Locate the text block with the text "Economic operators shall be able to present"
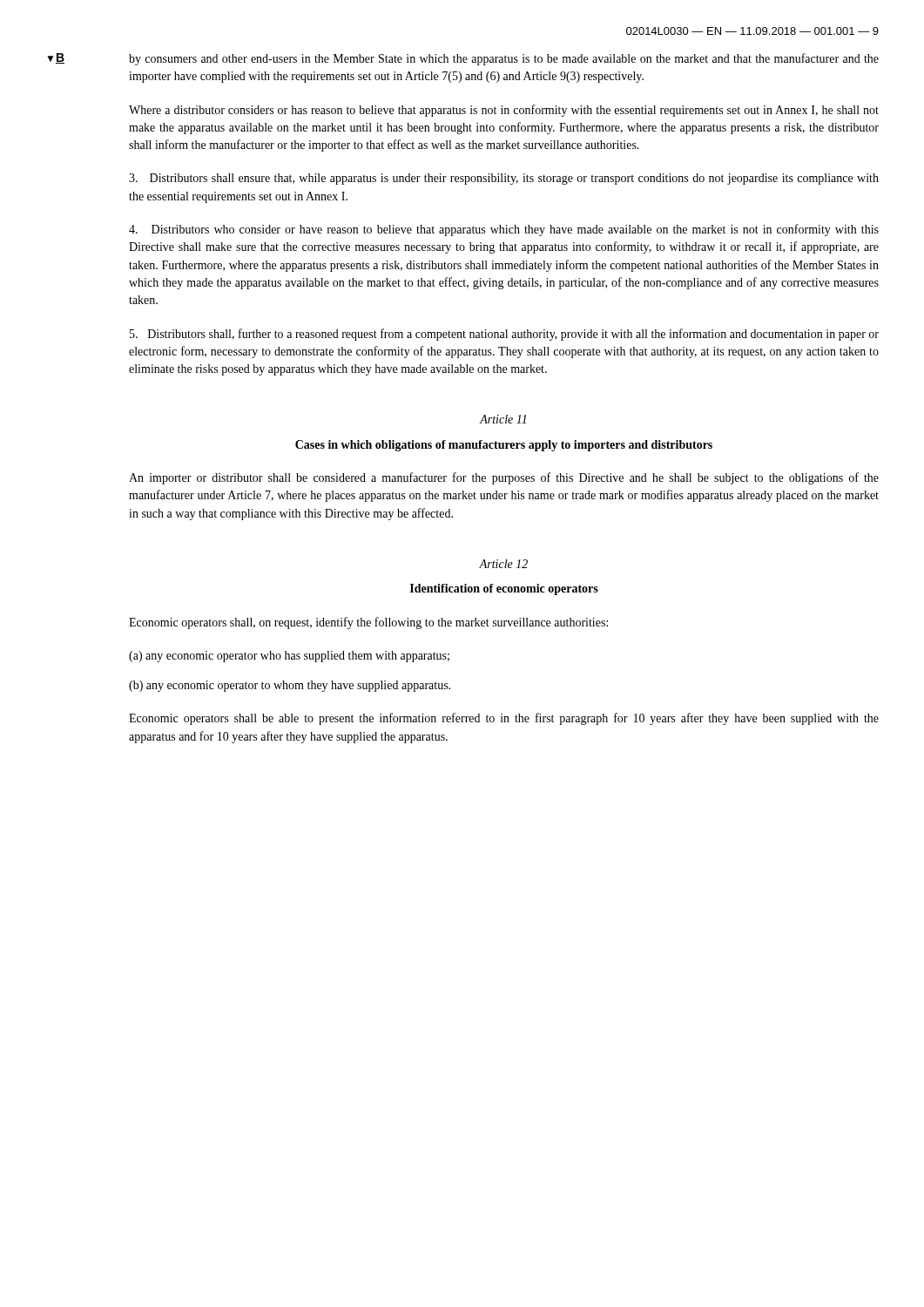 [x=504, y=728]
